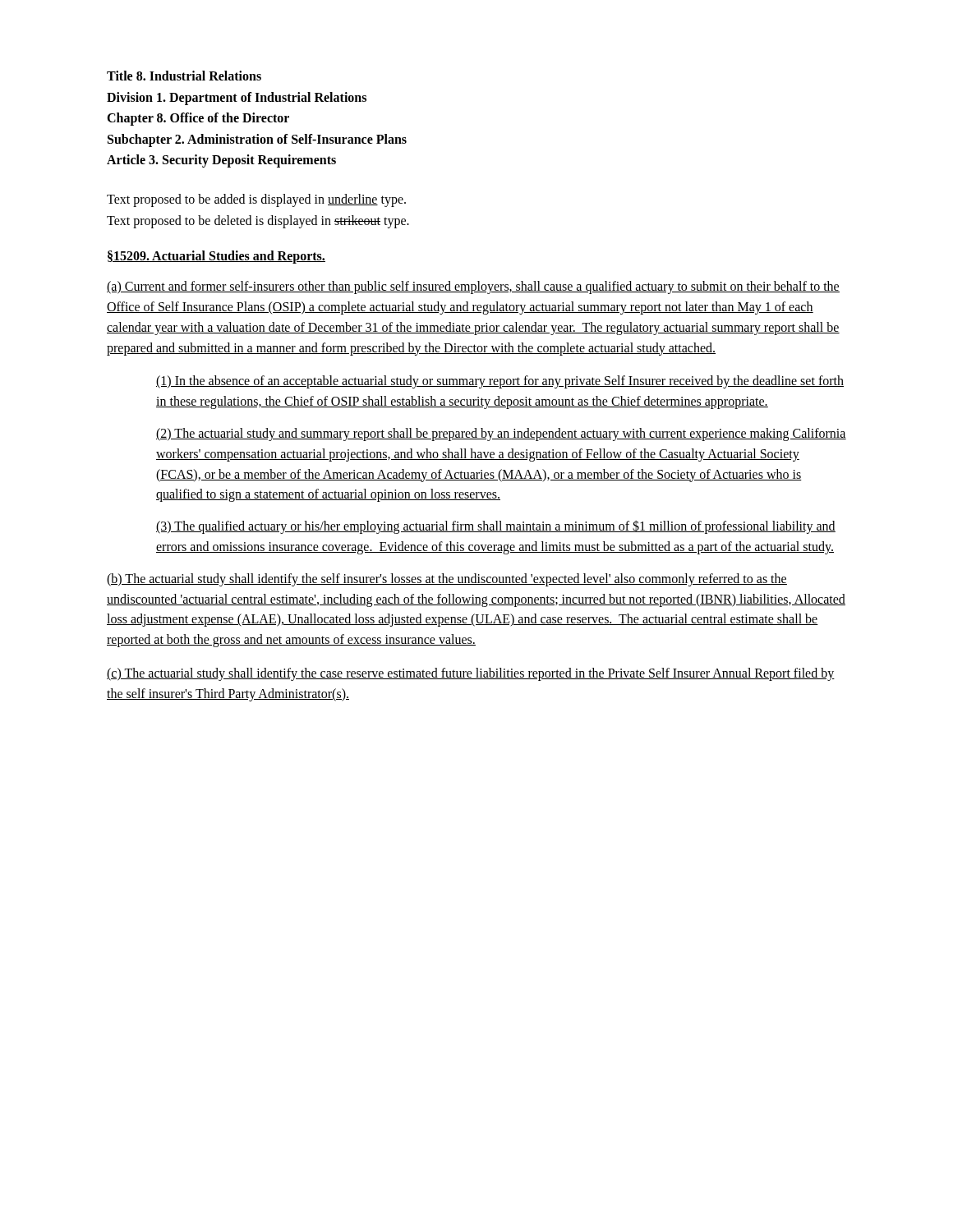Click on the region starting "(c) The actuarial"
953x1232 pixels.
click(470, 683)
